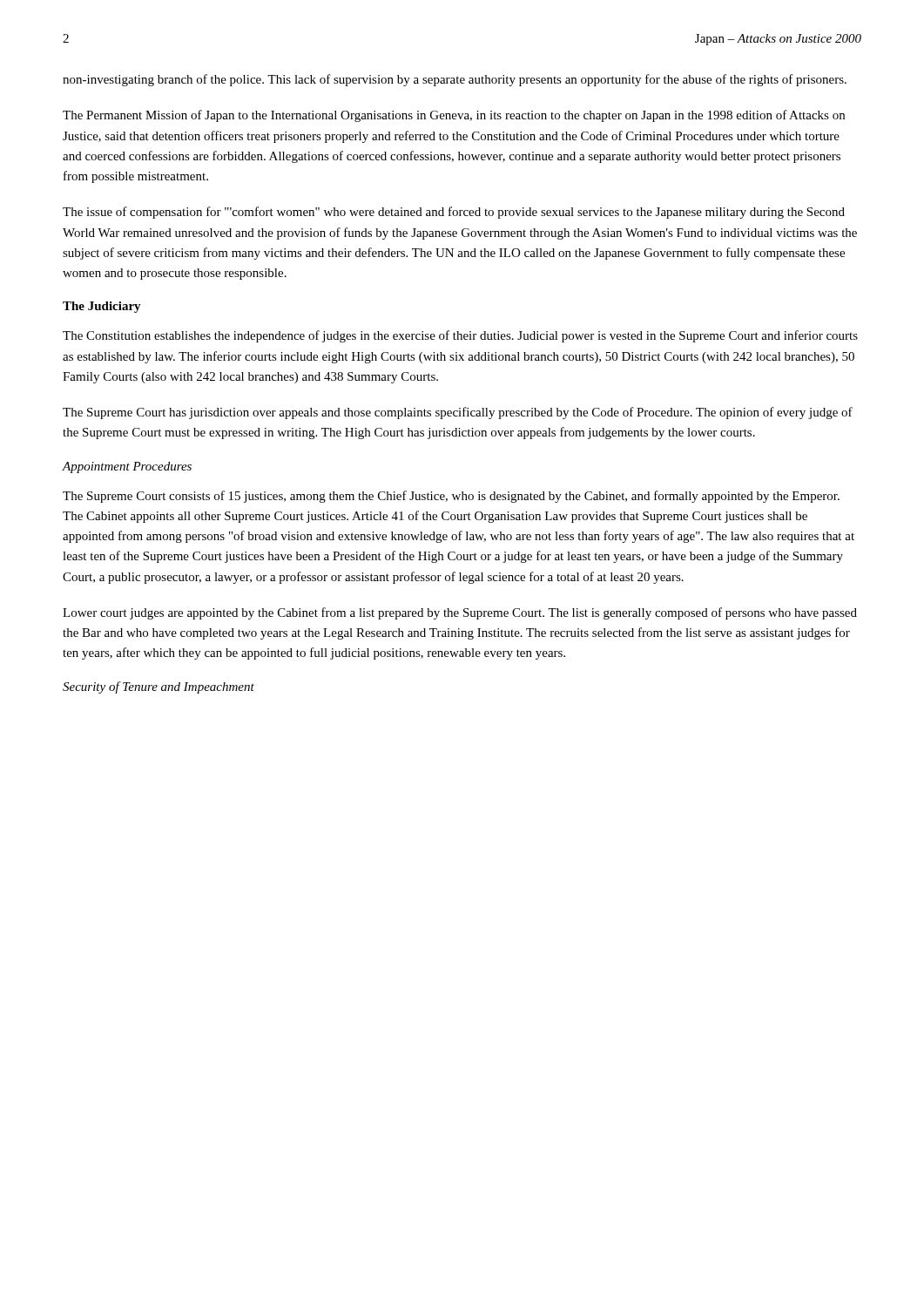Select the element starting "The issue of"
Screen dimensions: 1307x924
click(460, 242)
